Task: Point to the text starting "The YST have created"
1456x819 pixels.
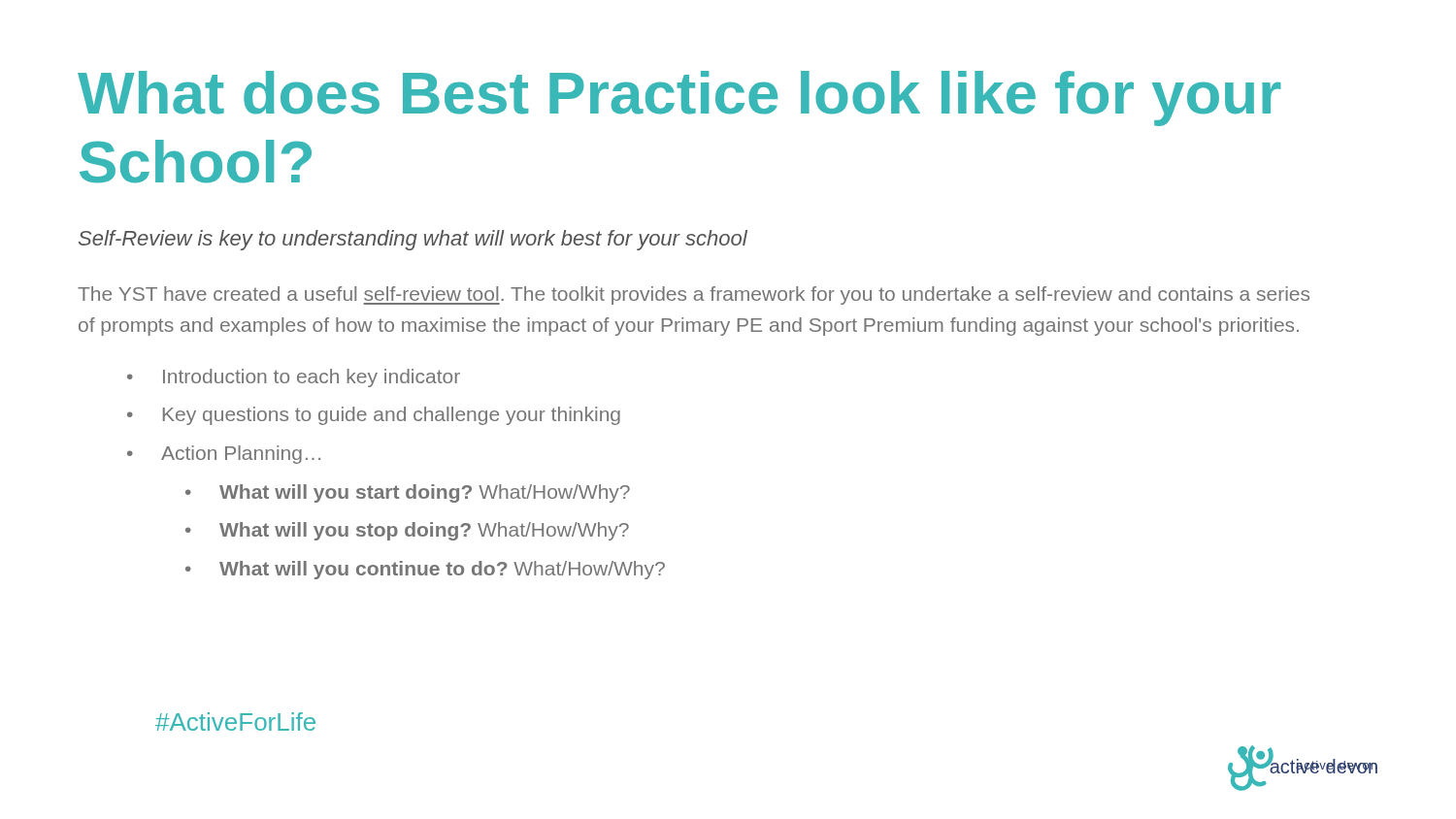Action: pyautogui.click(x=699, y=310)
